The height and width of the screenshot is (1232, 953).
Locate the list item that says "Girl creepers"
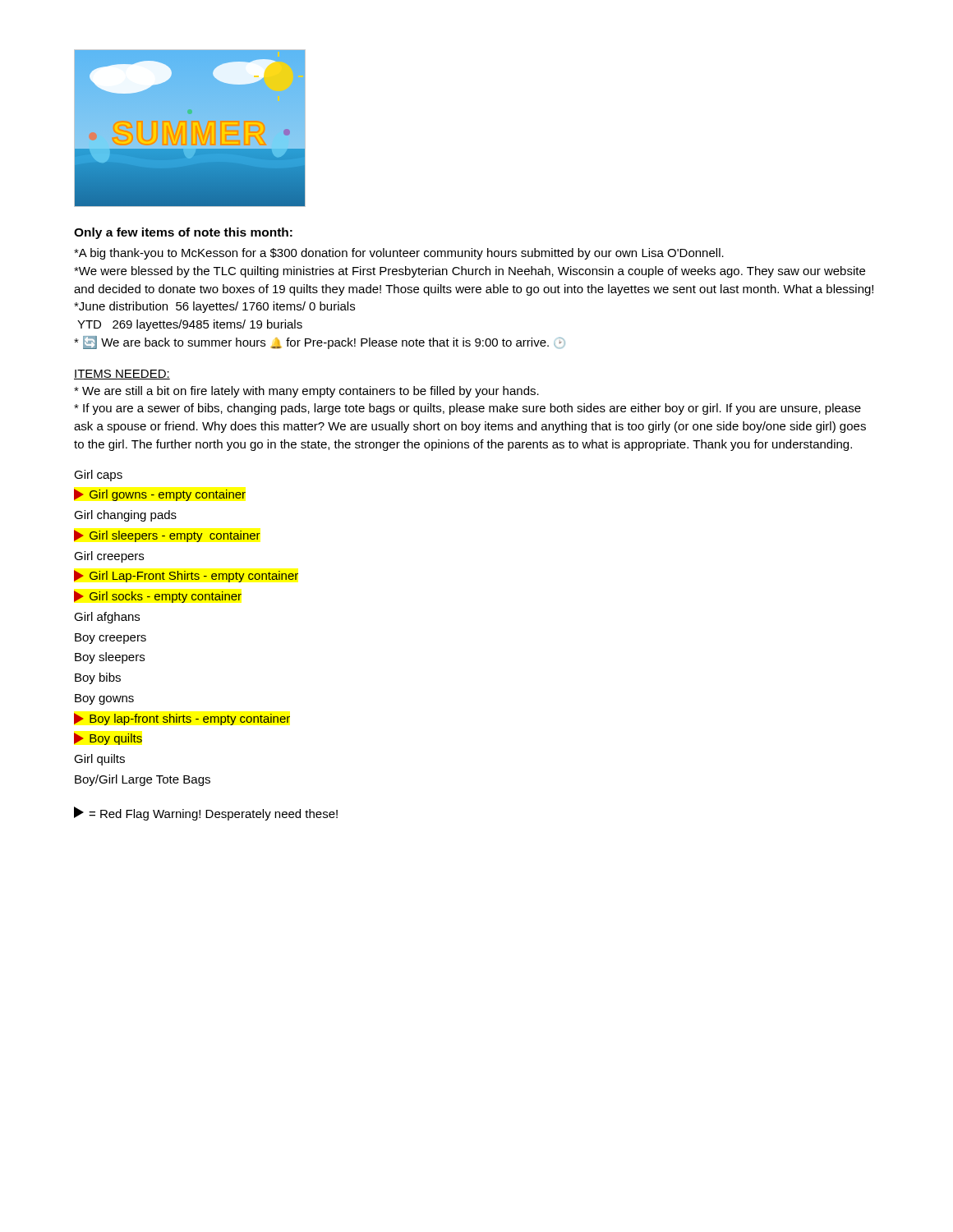(x=109, y=555)
